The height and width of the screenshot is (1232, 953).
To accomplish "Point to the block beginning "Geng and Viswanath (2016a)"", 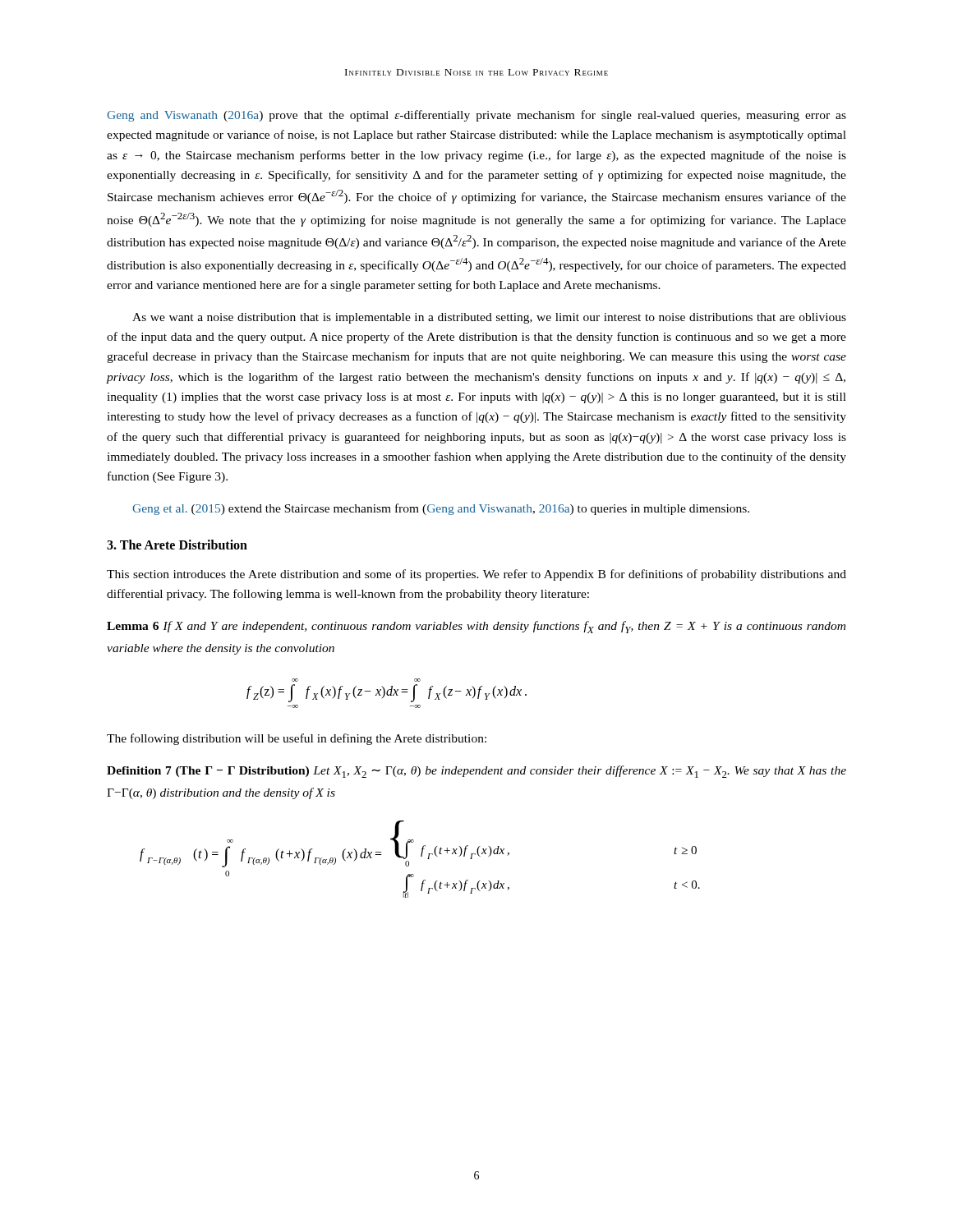I will click(476, 200).
